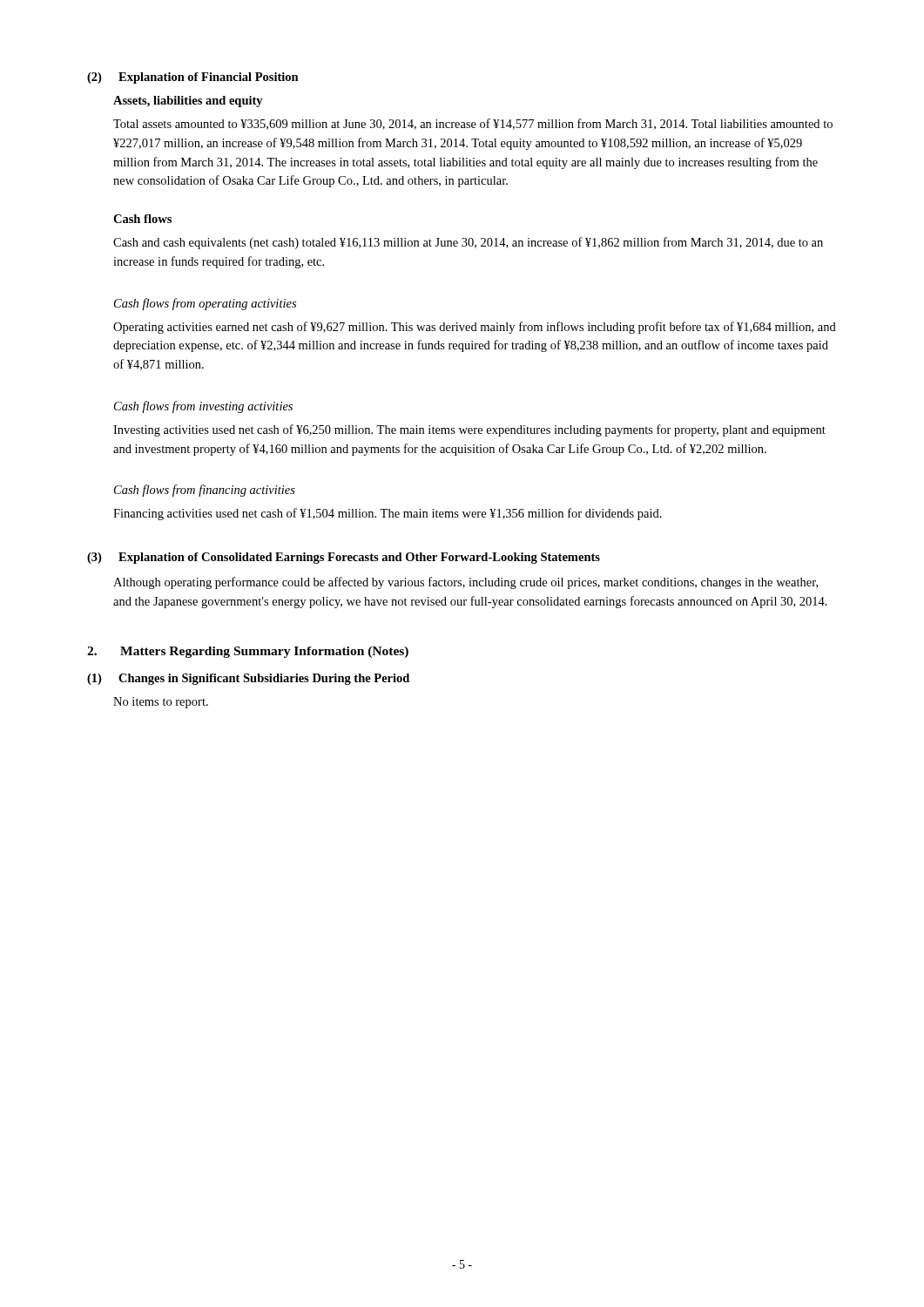The height and width of the screenshot is (1307, 924).
Task: Point to "Cash flows from operating activities"
Action: (205, 303)
